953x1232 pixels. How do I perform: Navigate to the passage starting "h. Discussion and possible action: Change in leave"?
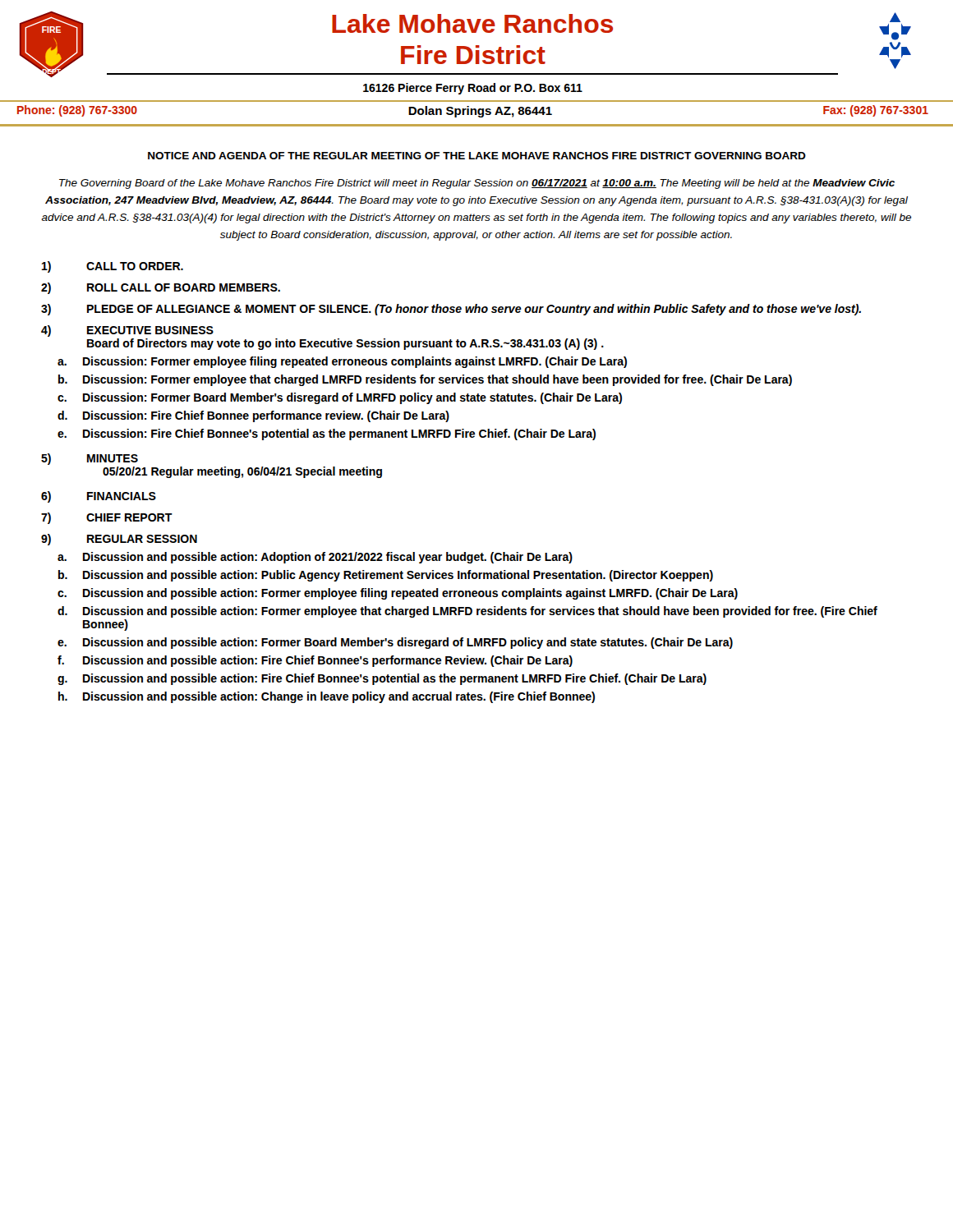click(x=485, y=697)
